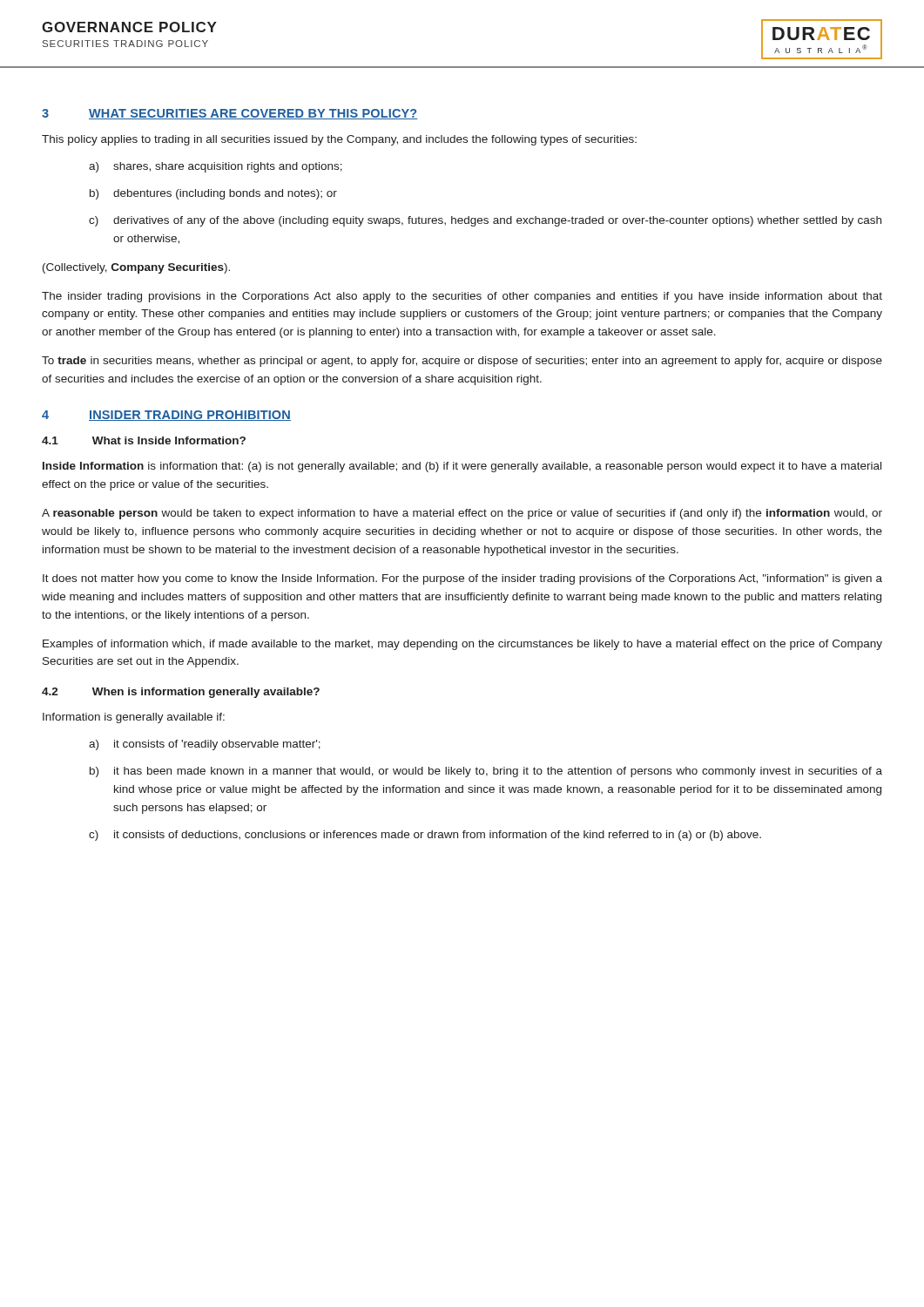Select the block starting "a) it consists of"
Image resolution: width=924 pixels, height=1307 pixels.
(205, 745)
